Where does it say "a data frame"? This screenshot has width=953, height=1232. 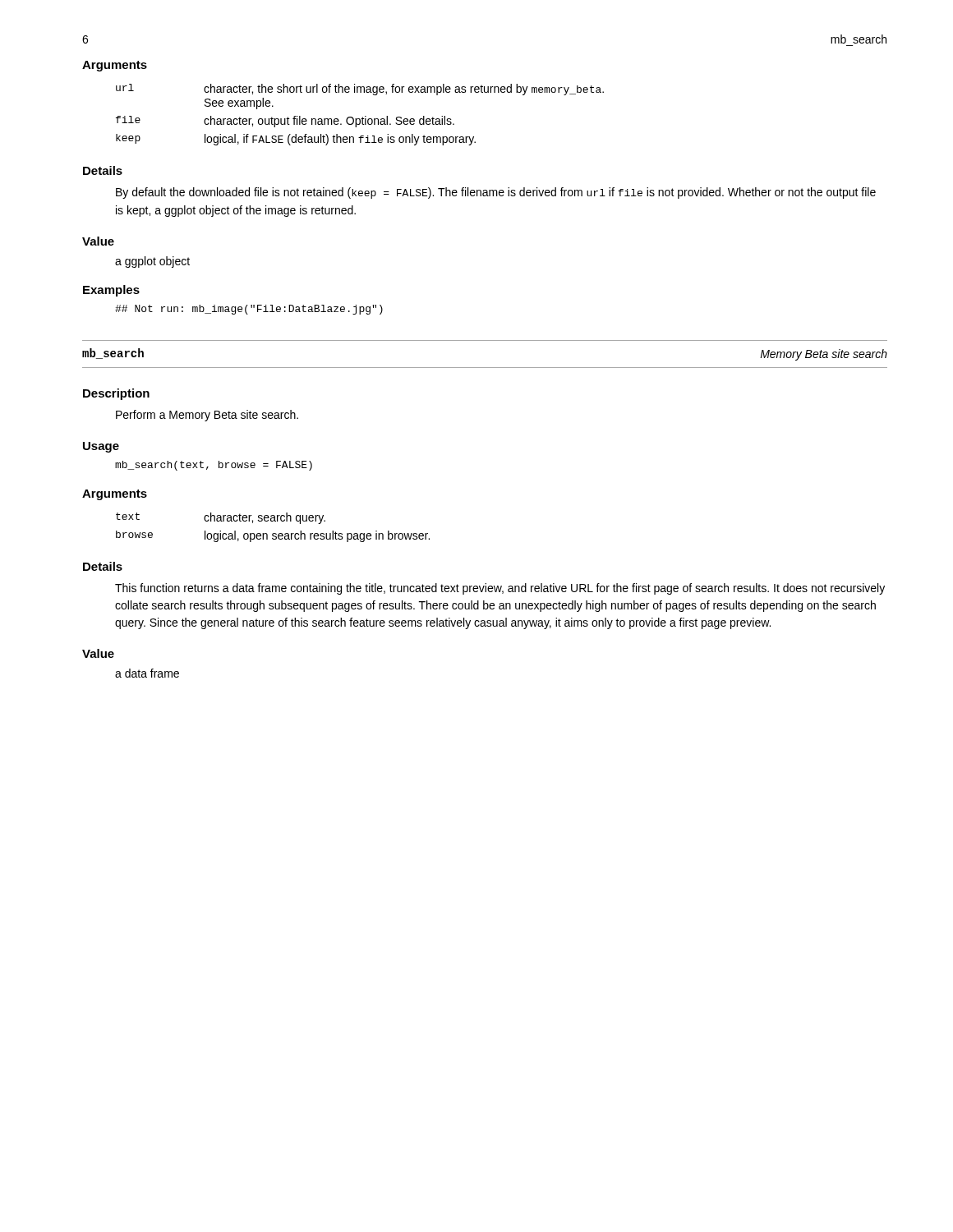coord(147,673)
